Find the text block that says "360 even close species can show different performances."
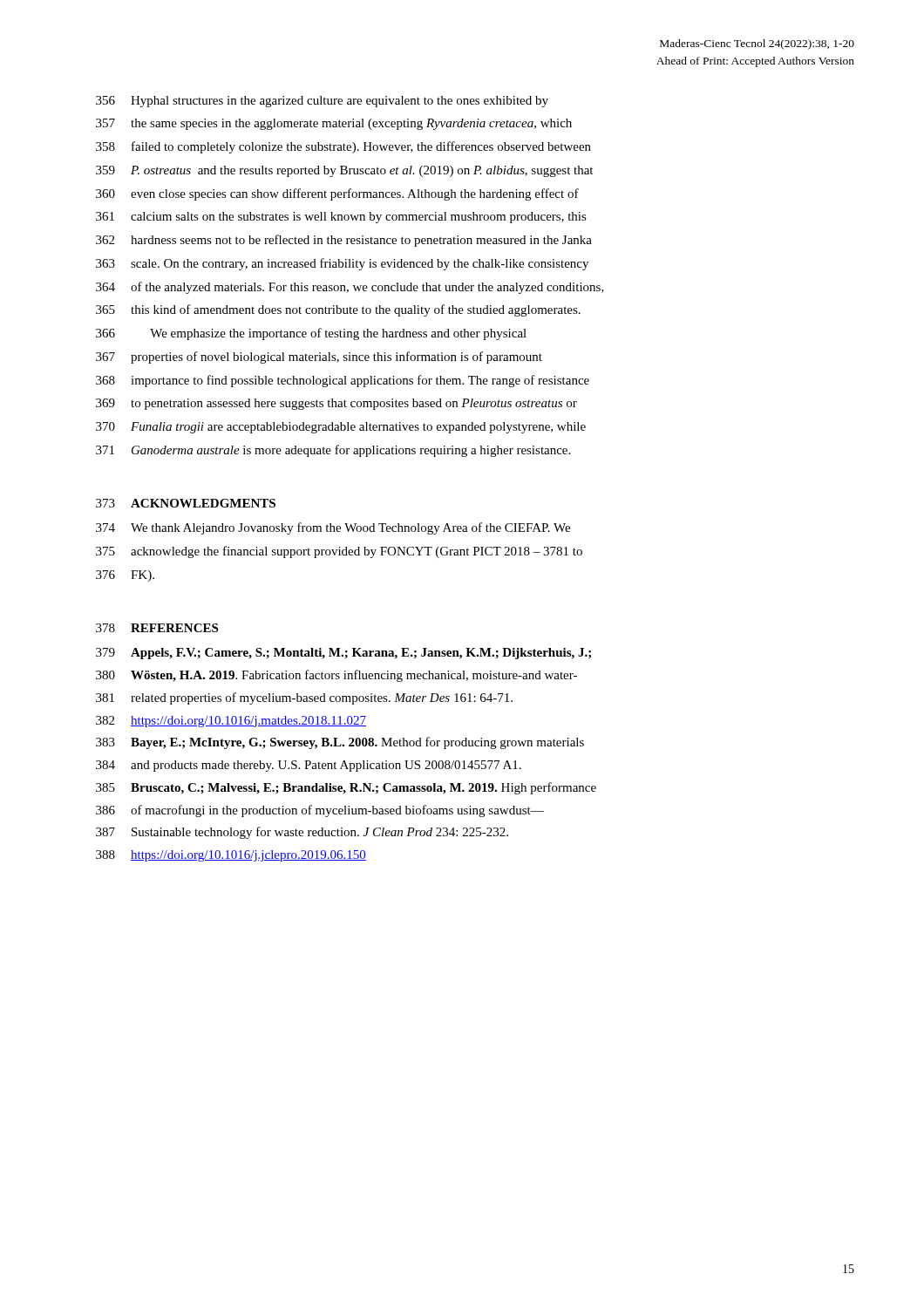 [462, 194]
